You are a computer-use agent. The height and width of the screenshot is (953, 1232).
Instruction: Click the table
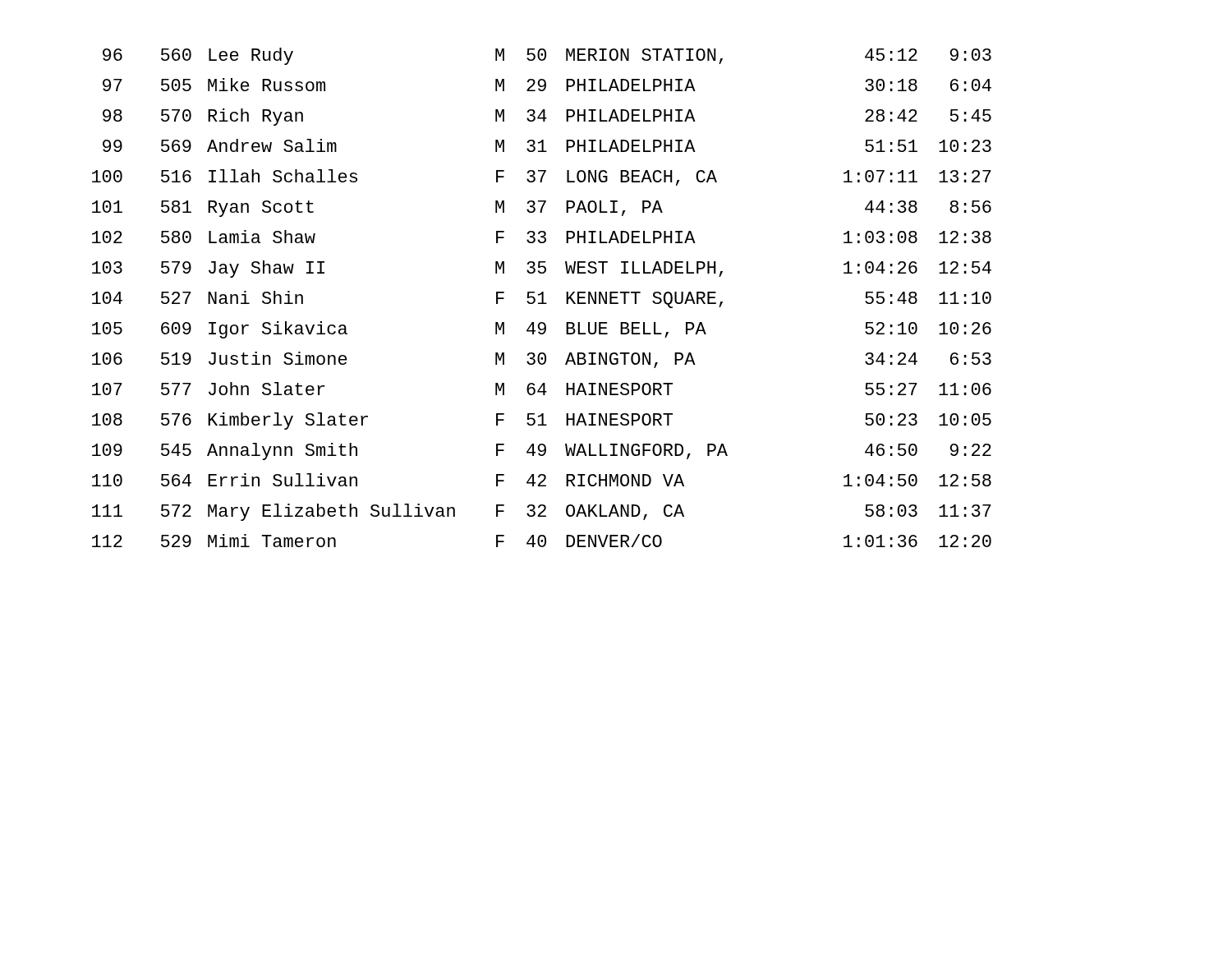[616, 299]
